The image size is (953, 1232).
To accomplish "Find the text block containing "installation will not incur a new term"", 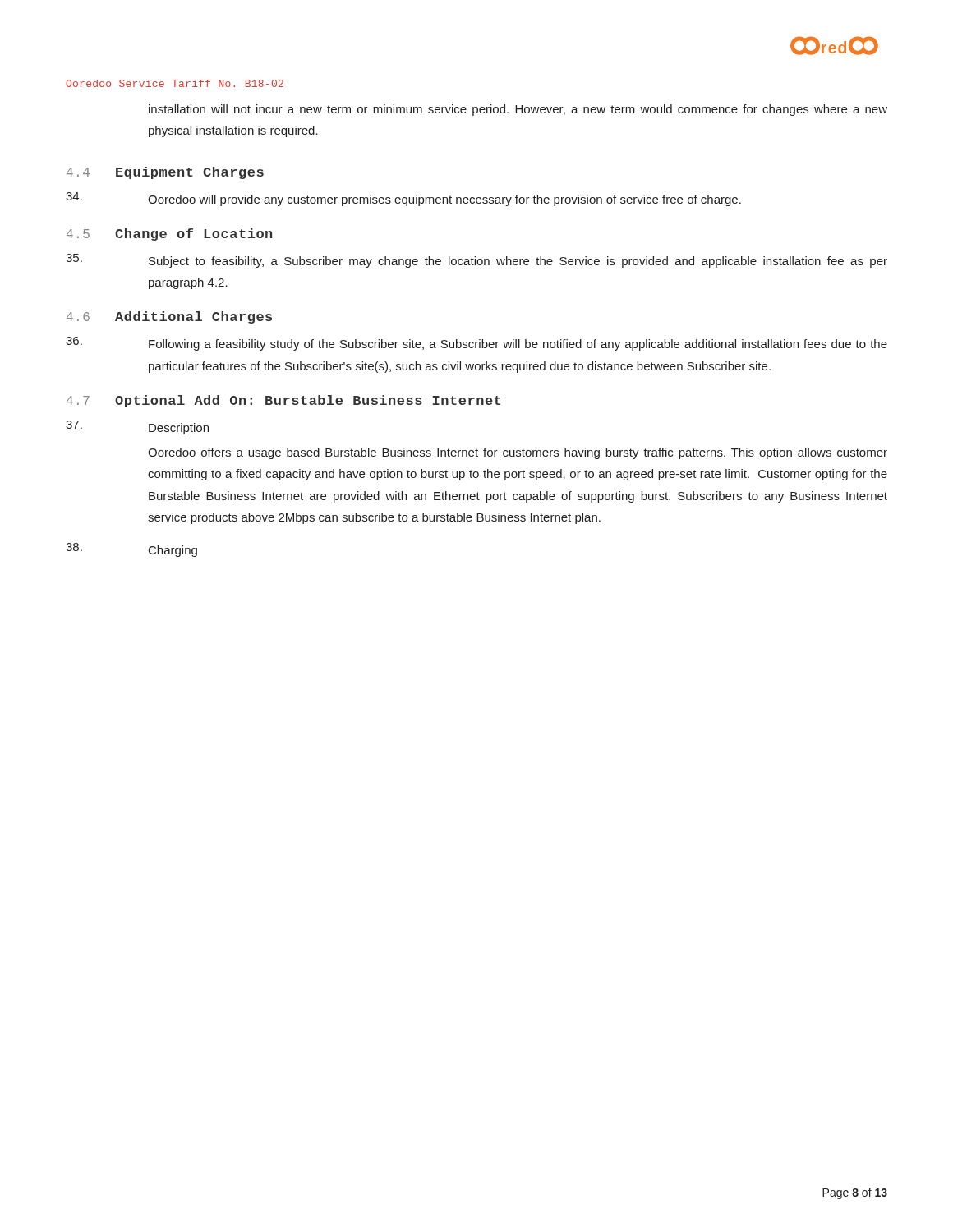I will pos(518,120).
